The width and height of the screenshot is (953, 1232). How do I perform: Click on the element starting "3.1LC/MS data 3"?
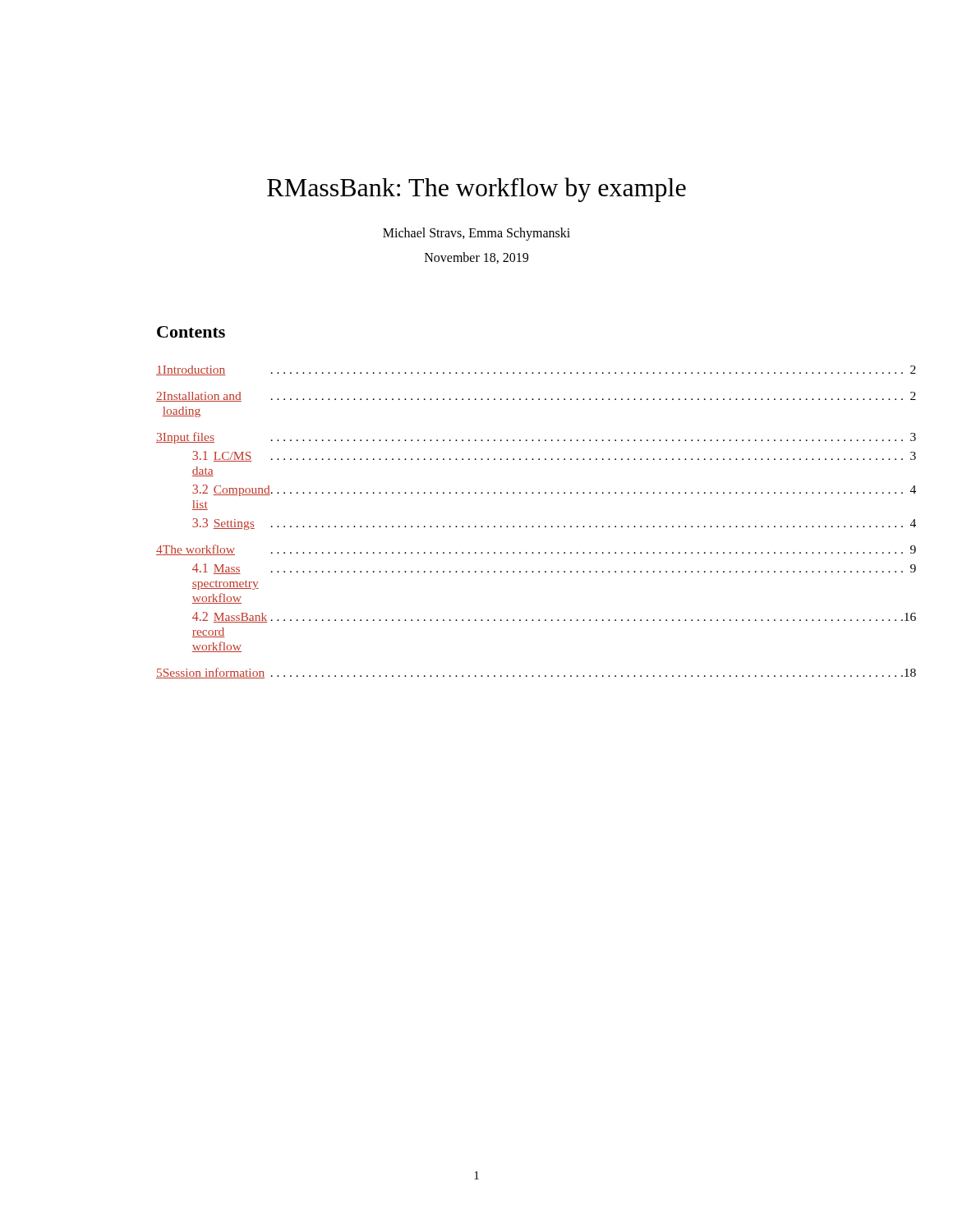coord(536,463)
